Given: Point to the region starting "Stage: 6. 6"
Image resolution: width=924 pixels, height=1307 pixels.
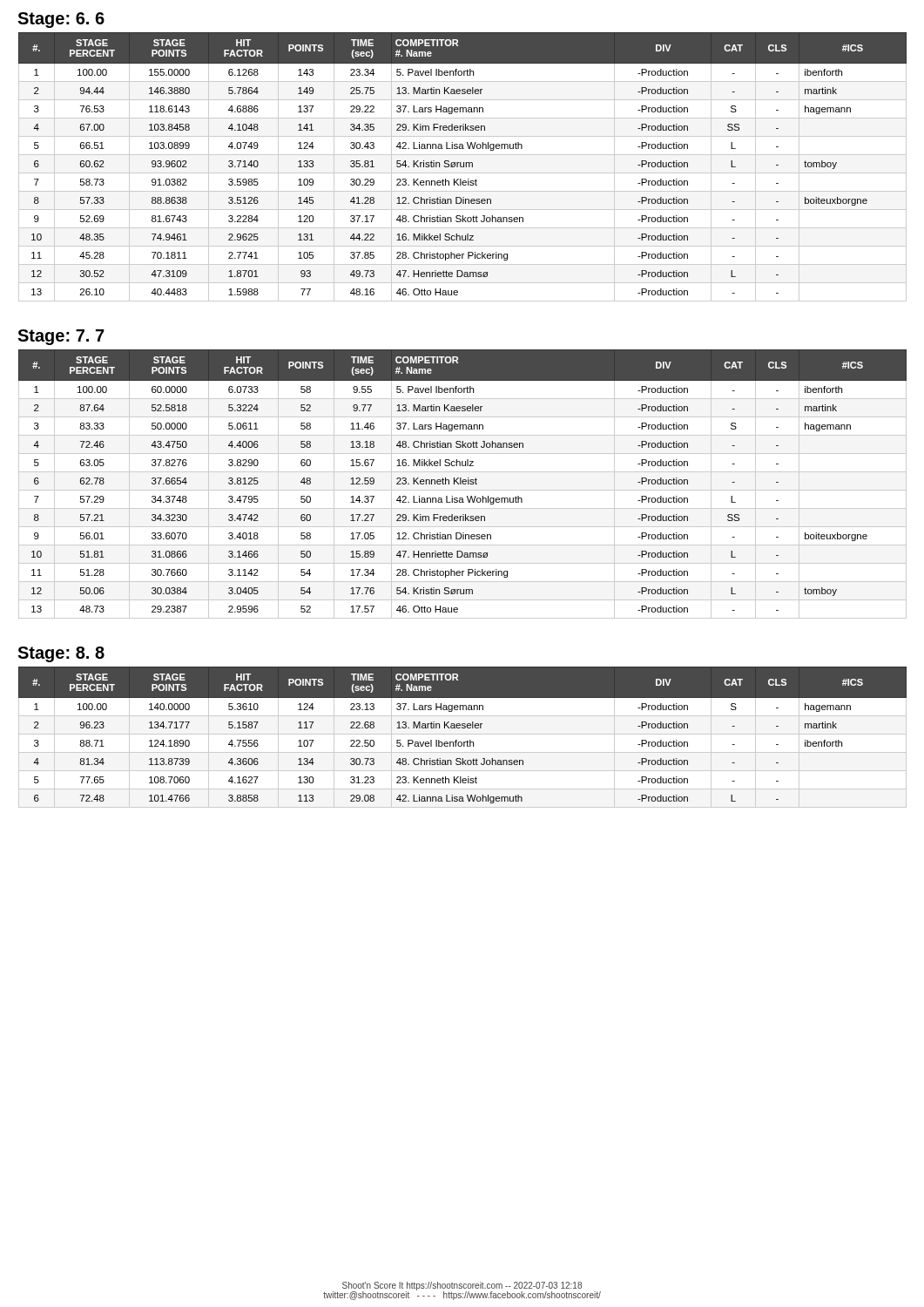Looking at the screenshot, I should tap(61, 18).
